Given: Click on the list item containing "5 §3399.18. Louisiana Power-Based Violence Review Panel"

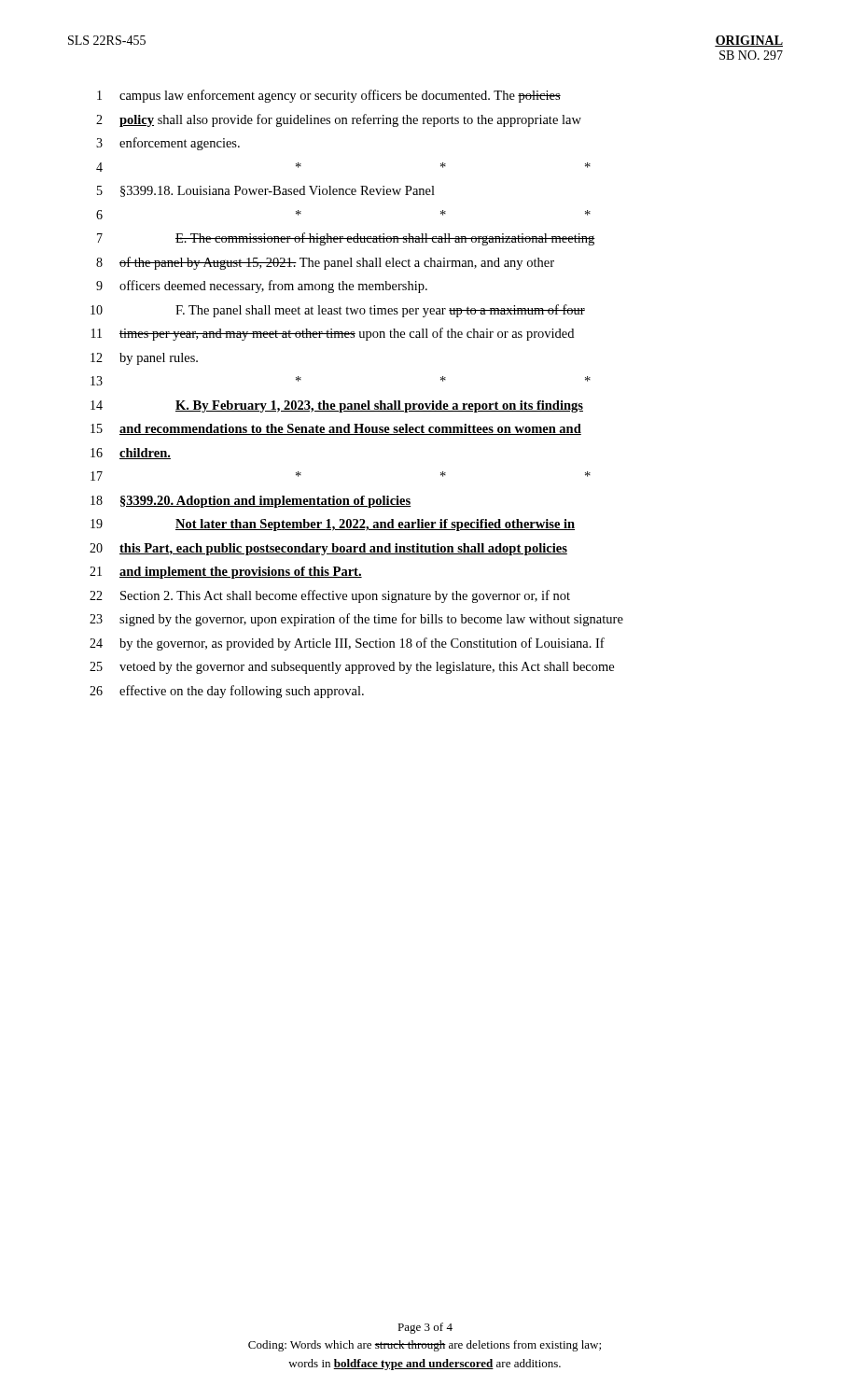Looking at the screenshot, I should [x=425, y=191].
